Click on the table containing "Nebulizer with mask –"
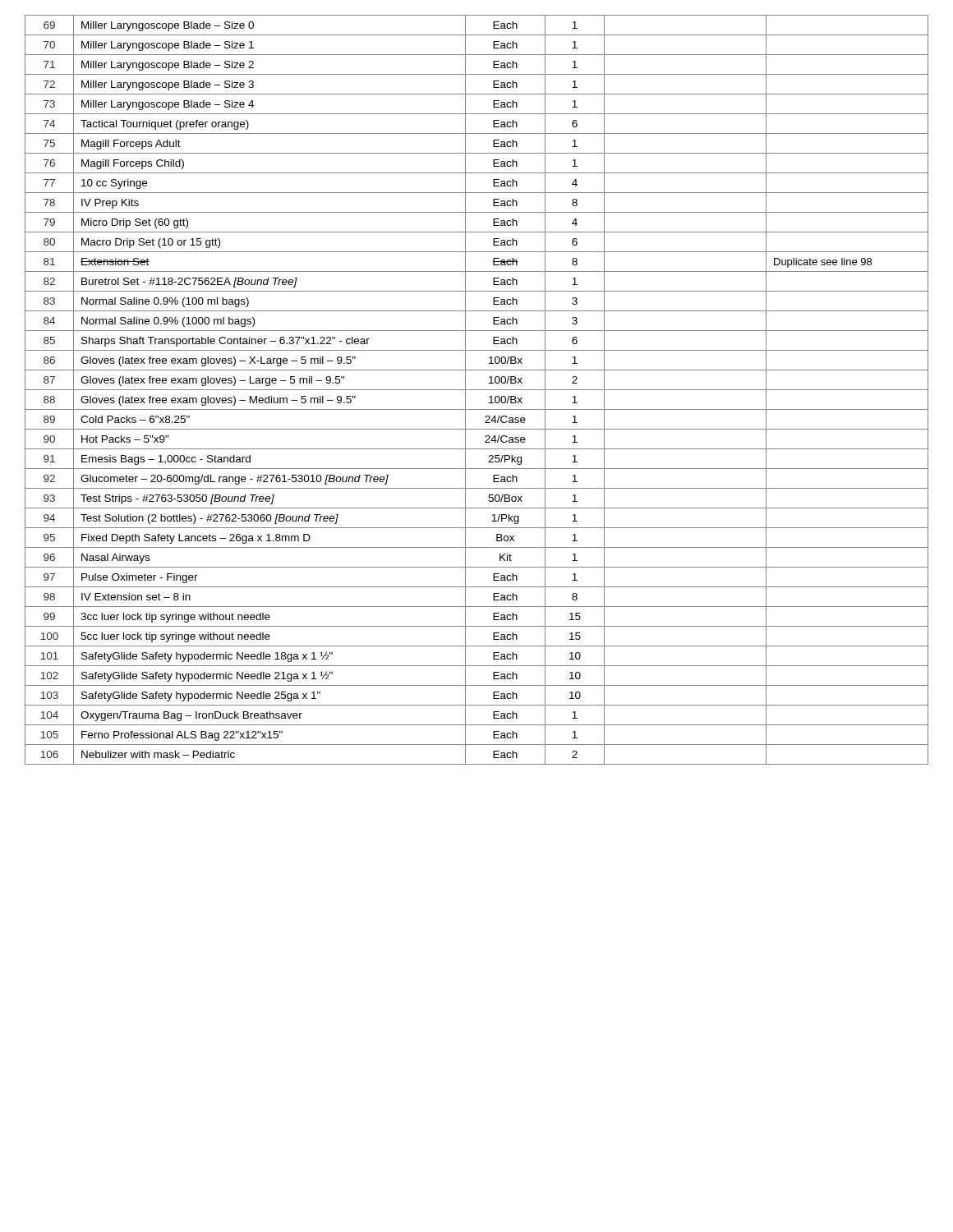953x1232 pixels. tap(476, 390)
